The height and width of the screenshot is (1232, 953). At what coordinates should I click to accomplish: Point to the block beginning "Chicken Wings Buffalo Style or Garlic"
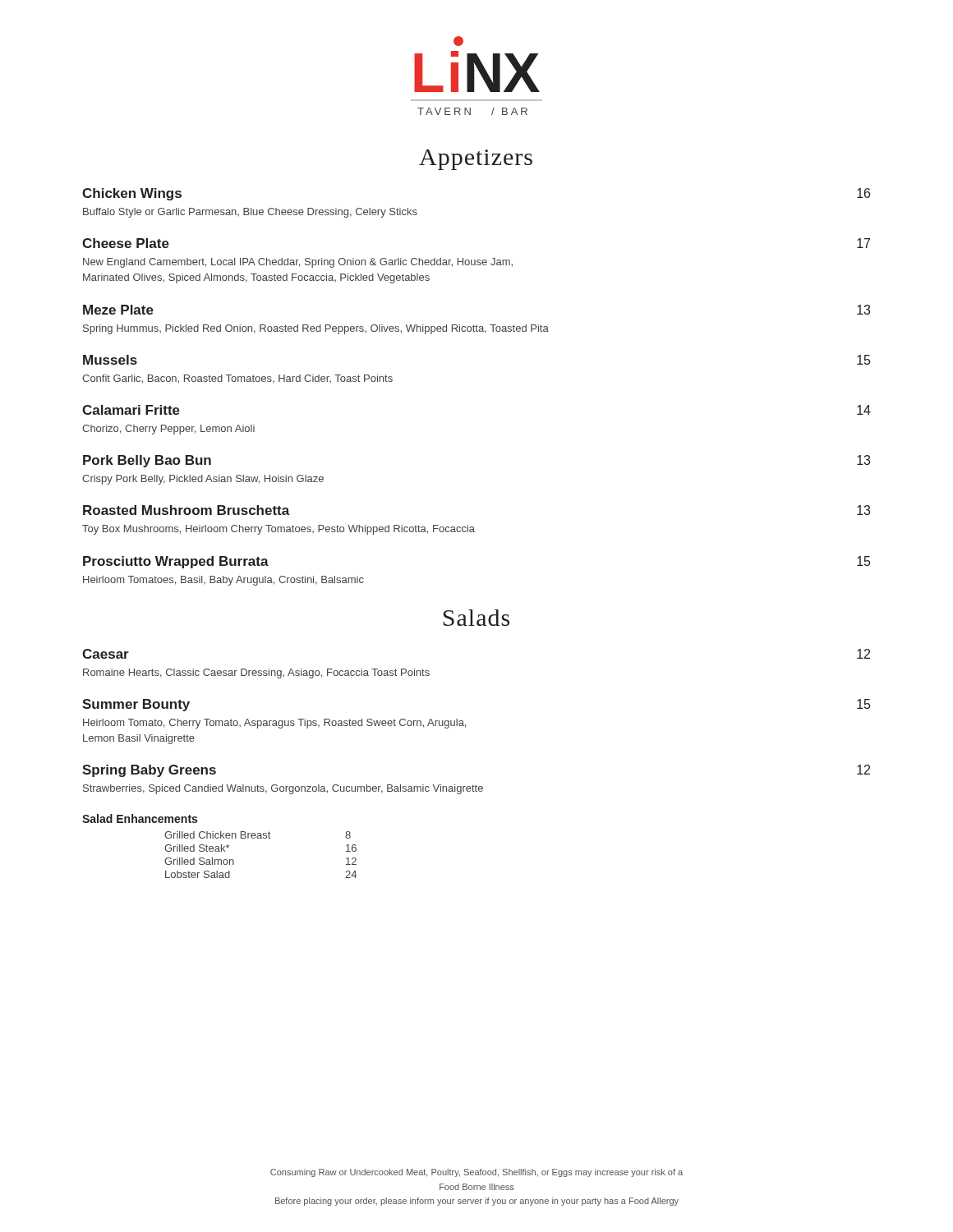(x=131, y=194)
